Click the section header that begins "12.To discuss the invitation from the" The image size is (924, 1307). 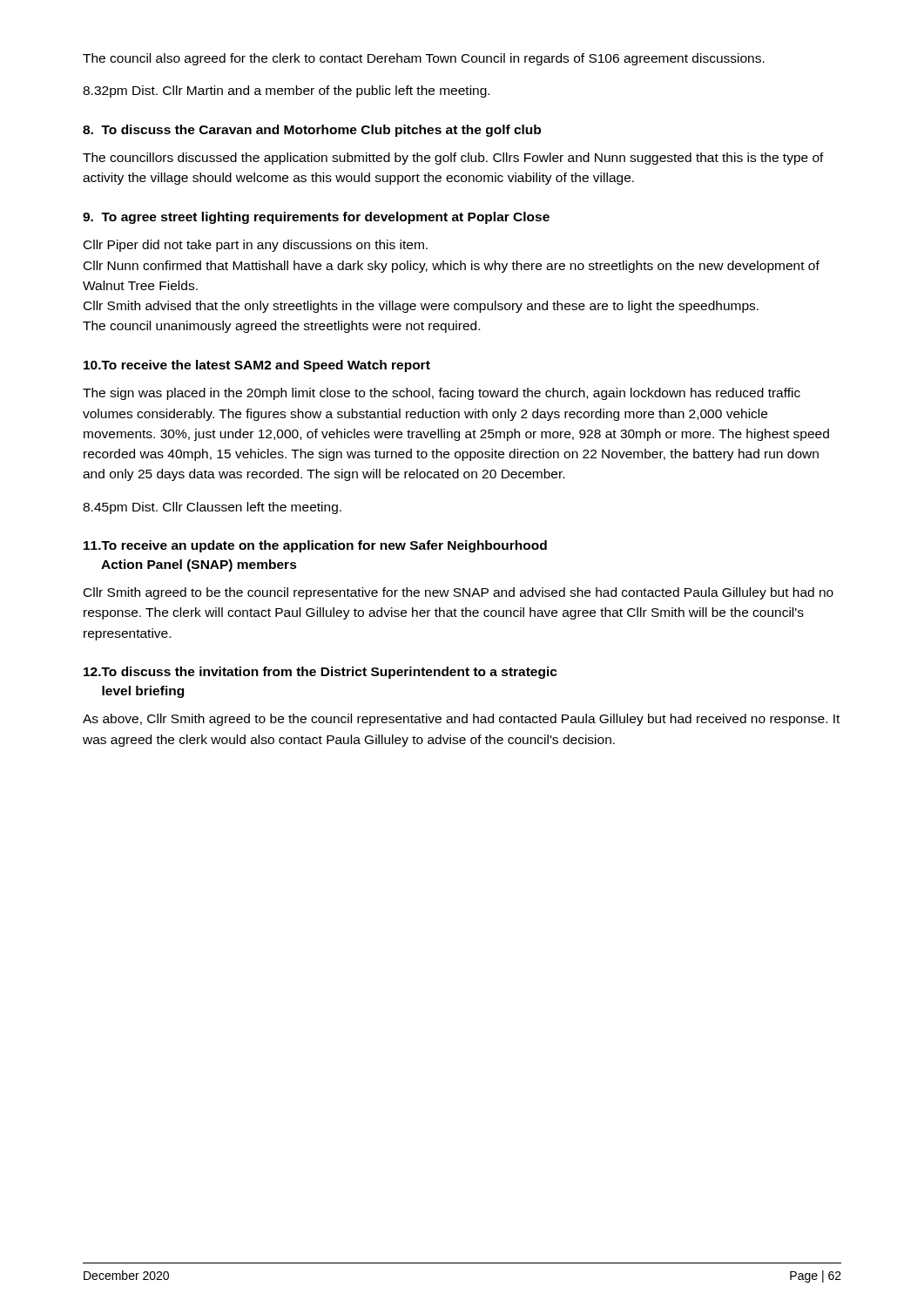coord(320,681)
